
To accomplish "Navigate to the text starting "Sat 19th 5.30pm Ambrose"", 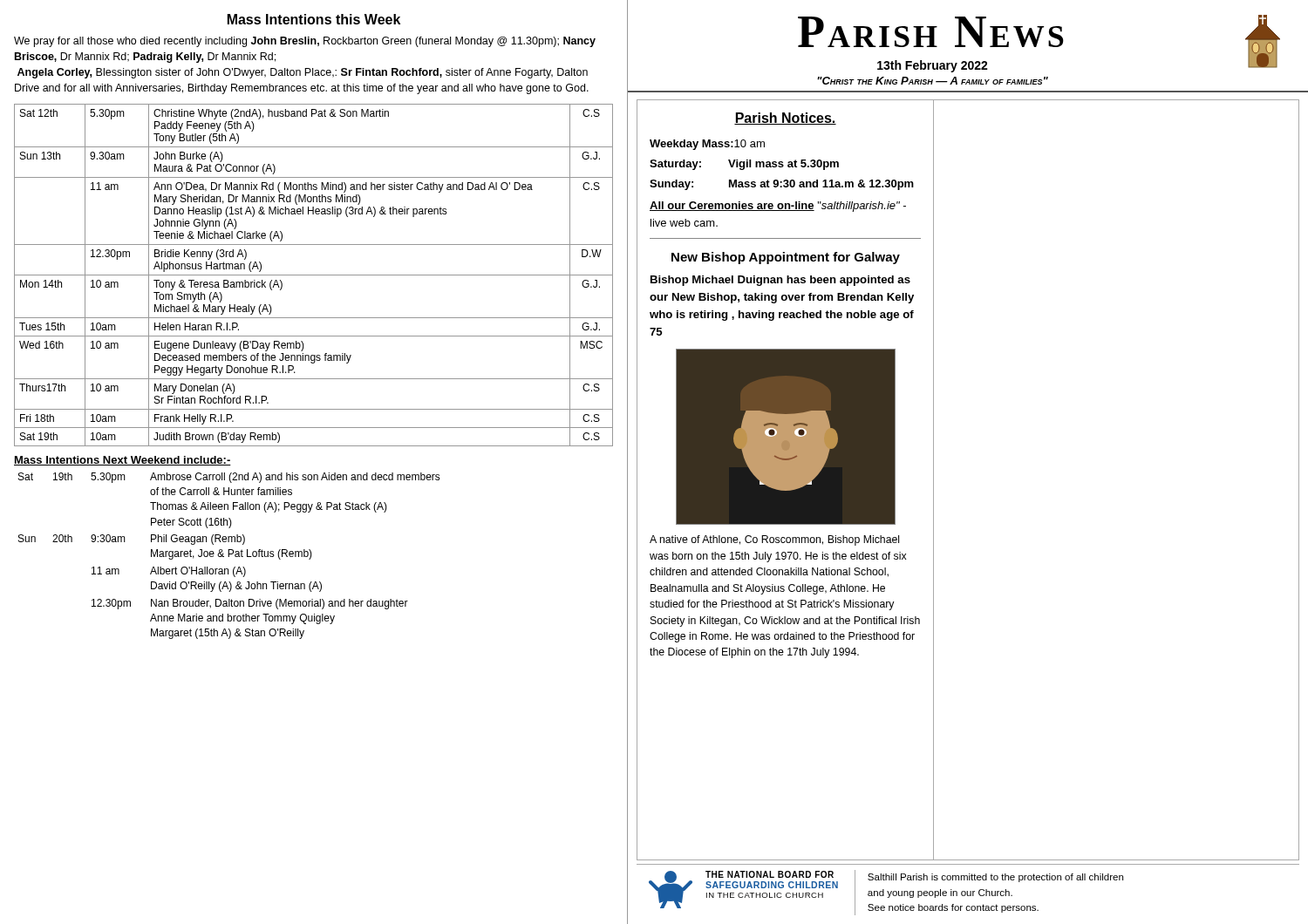I will point(314,555).
